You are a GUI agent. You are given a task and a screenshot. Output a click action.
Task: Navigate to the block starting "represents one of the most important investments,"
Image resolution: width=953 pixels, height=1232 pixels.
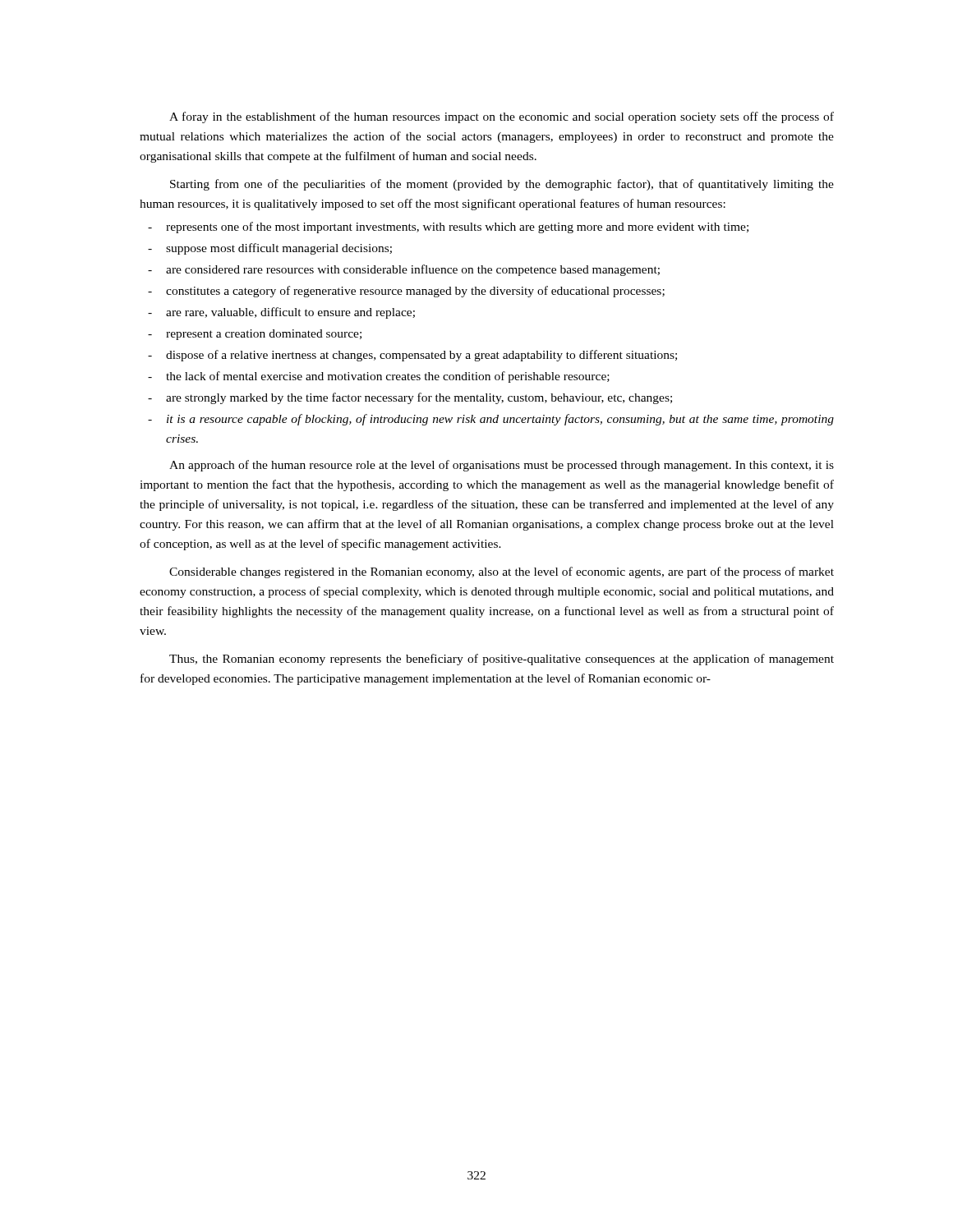pyautogui.click(x=487, y=227)
